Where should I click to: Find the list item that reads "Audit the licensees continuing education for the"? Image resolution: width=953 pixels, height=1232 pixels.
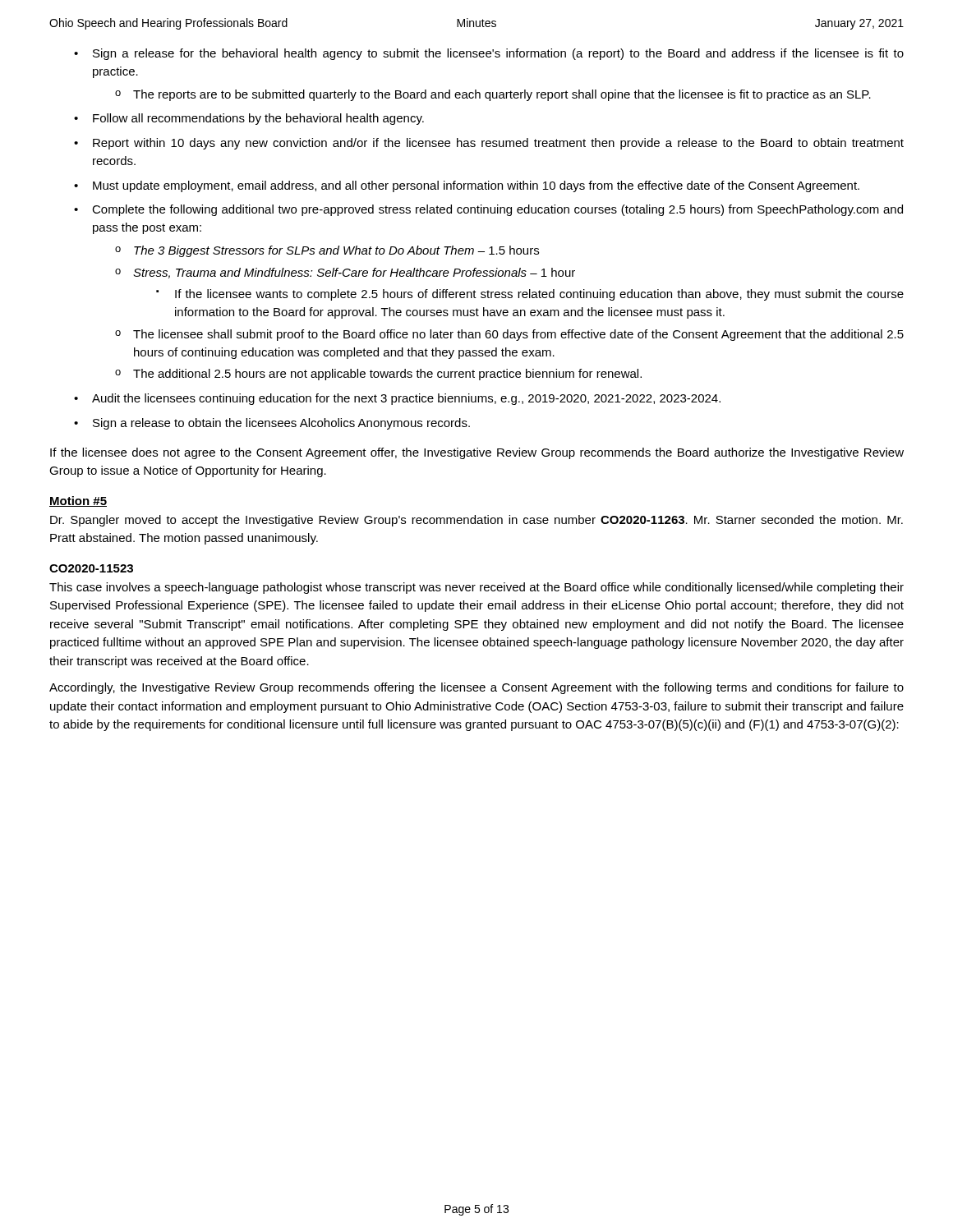[x=407, y=398]
